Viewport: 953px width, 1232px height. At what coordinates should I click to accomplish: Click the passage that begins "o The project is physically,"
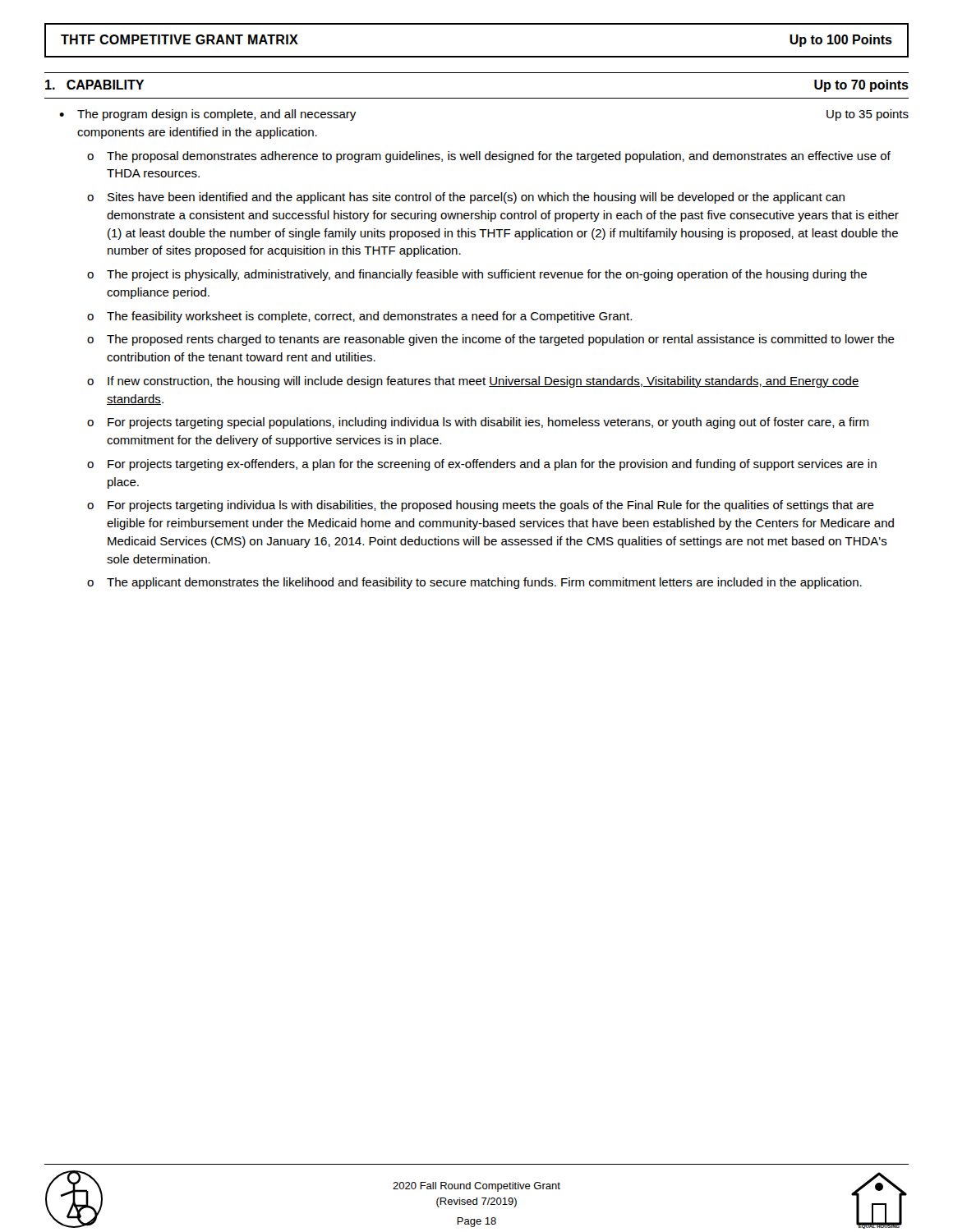(498, 283)
